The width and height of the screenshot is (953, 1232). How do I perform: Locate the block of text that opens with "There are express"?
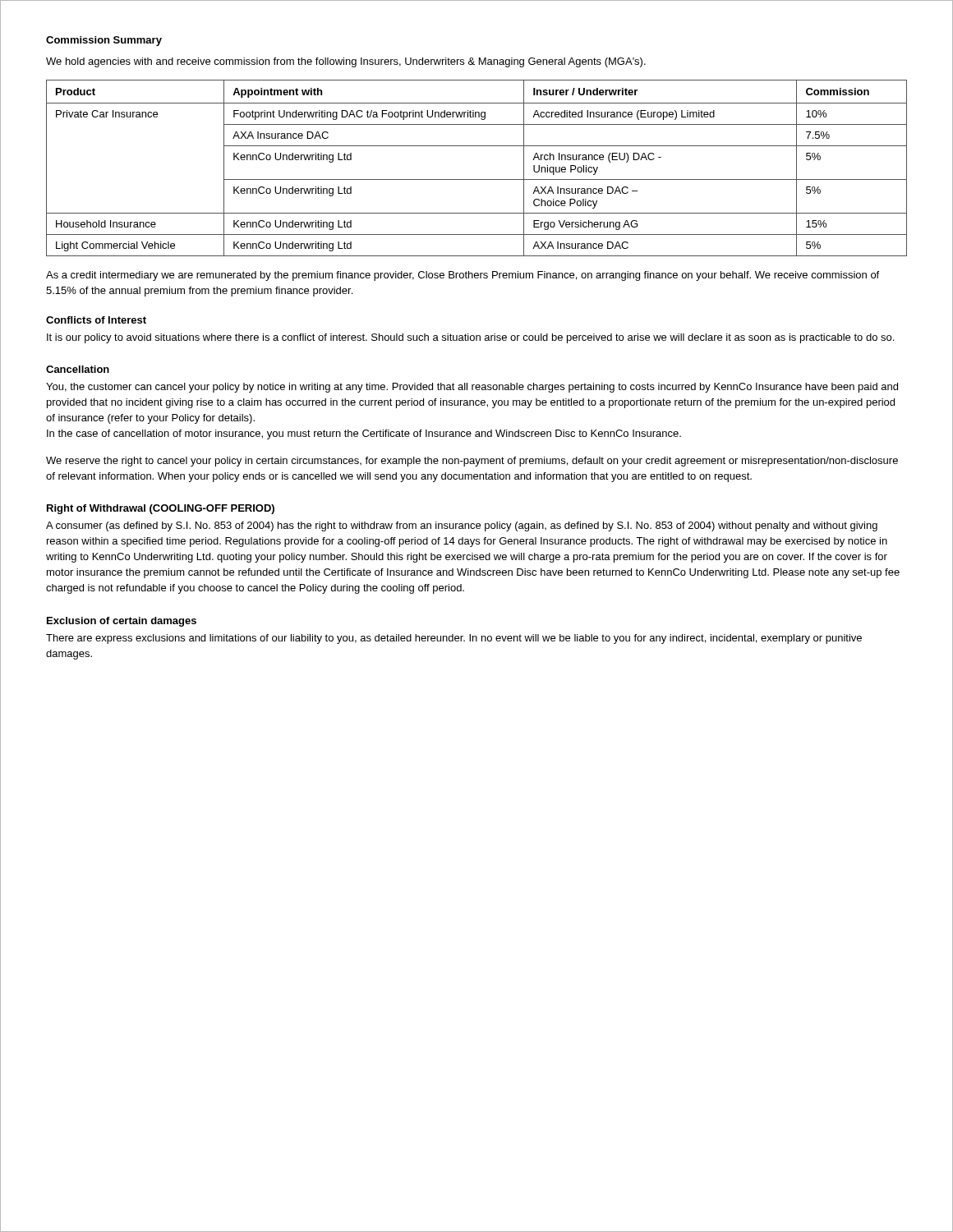click(454, 645)
